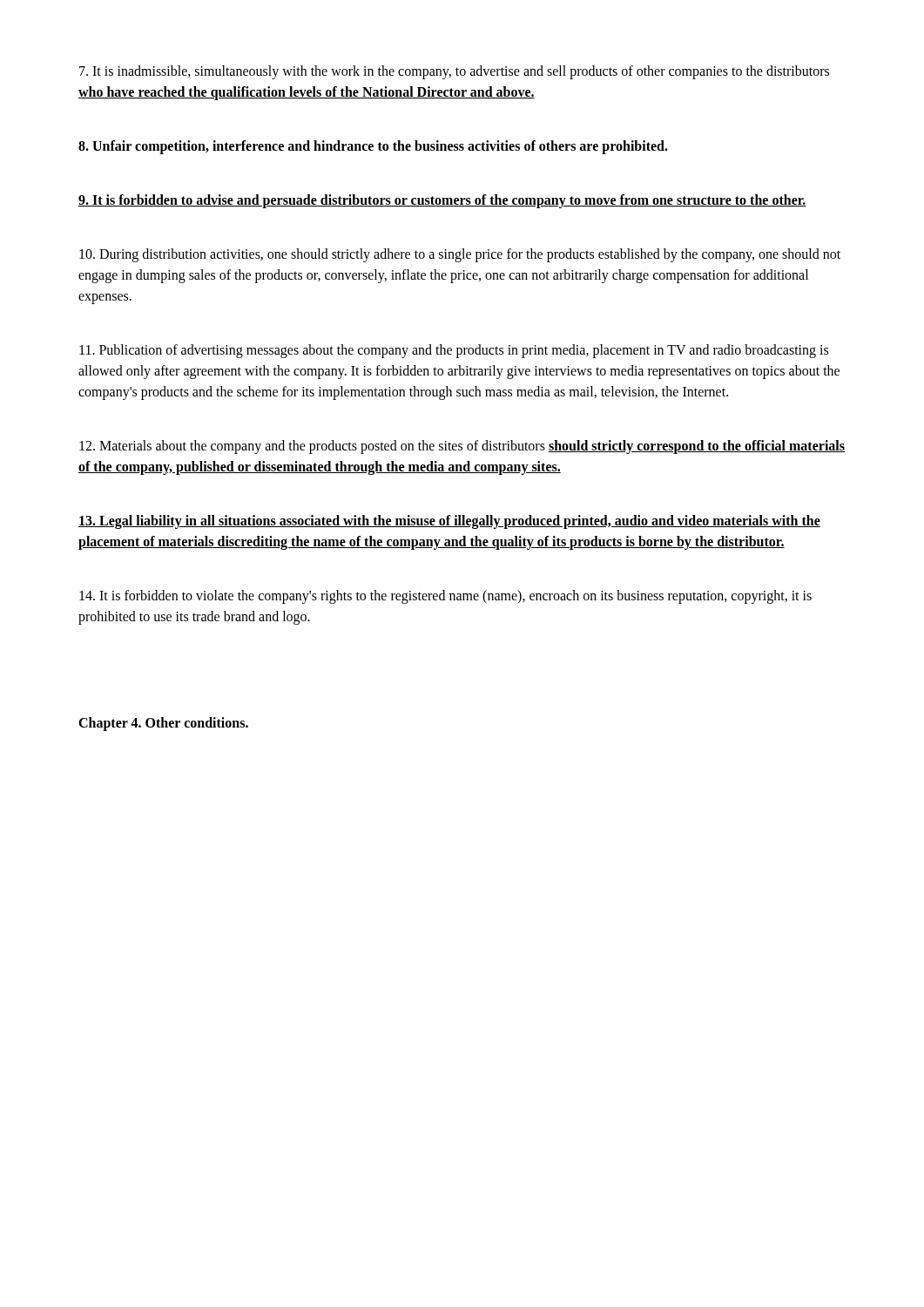Select the section header with the text "Chapter 4. Other conditions."

coord(163,723)
